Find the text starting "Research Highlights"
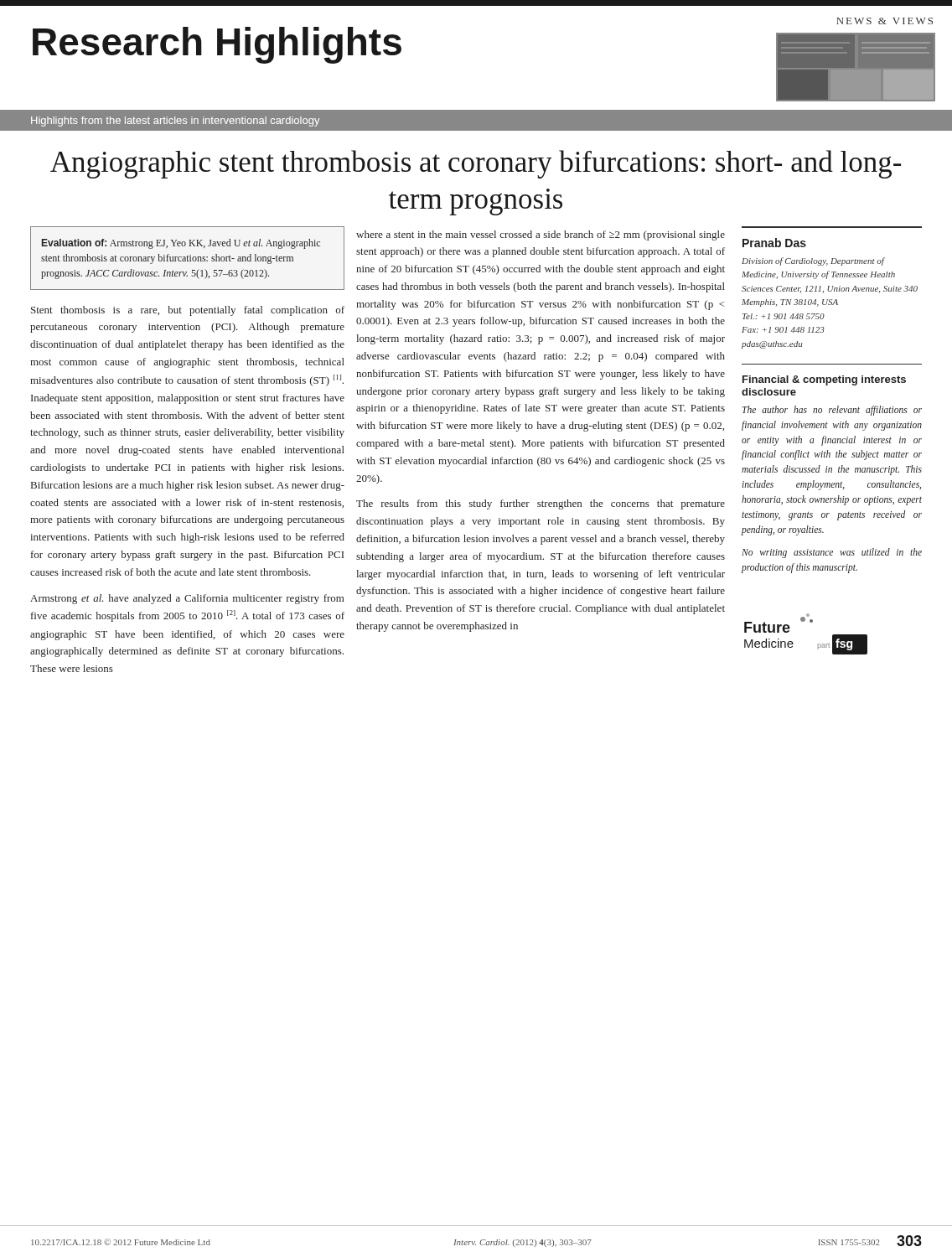 [378, 42]
